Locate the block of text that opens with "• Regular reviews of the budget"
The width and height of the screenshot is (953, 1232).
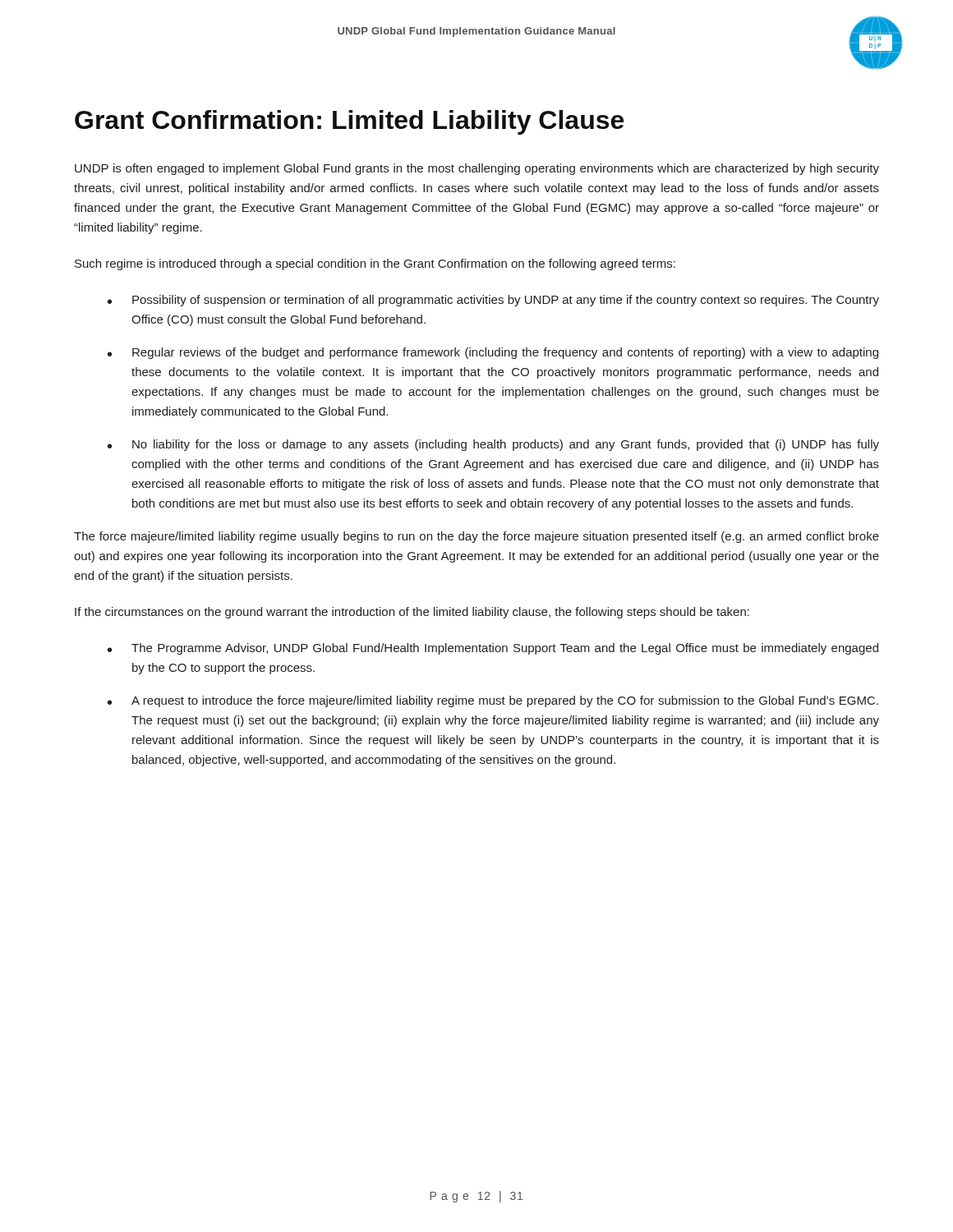click(493, 382)
